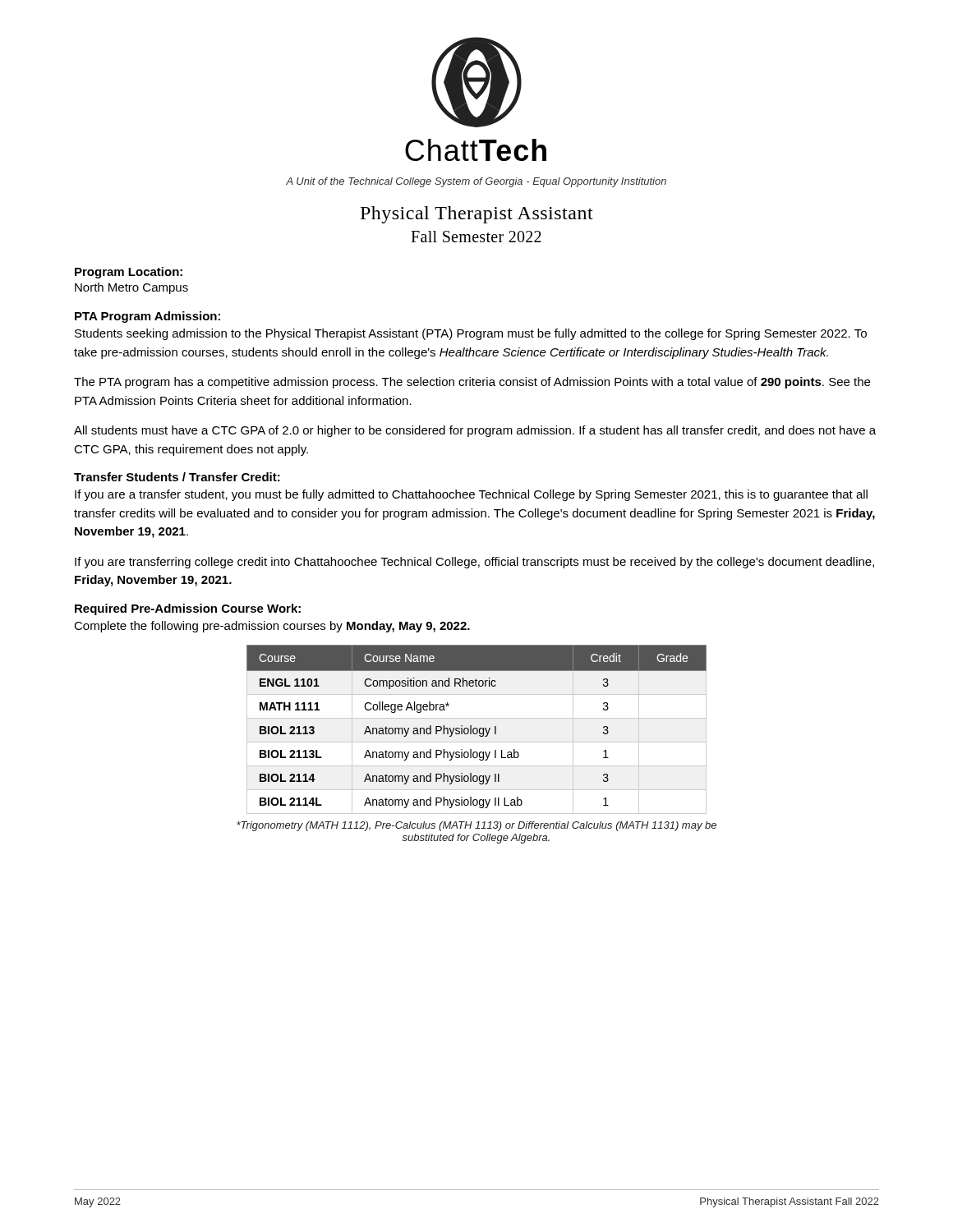Select the text block with the text "Complete the following pre-admission"
The image size is (953, 1232).
coord(272,625)
